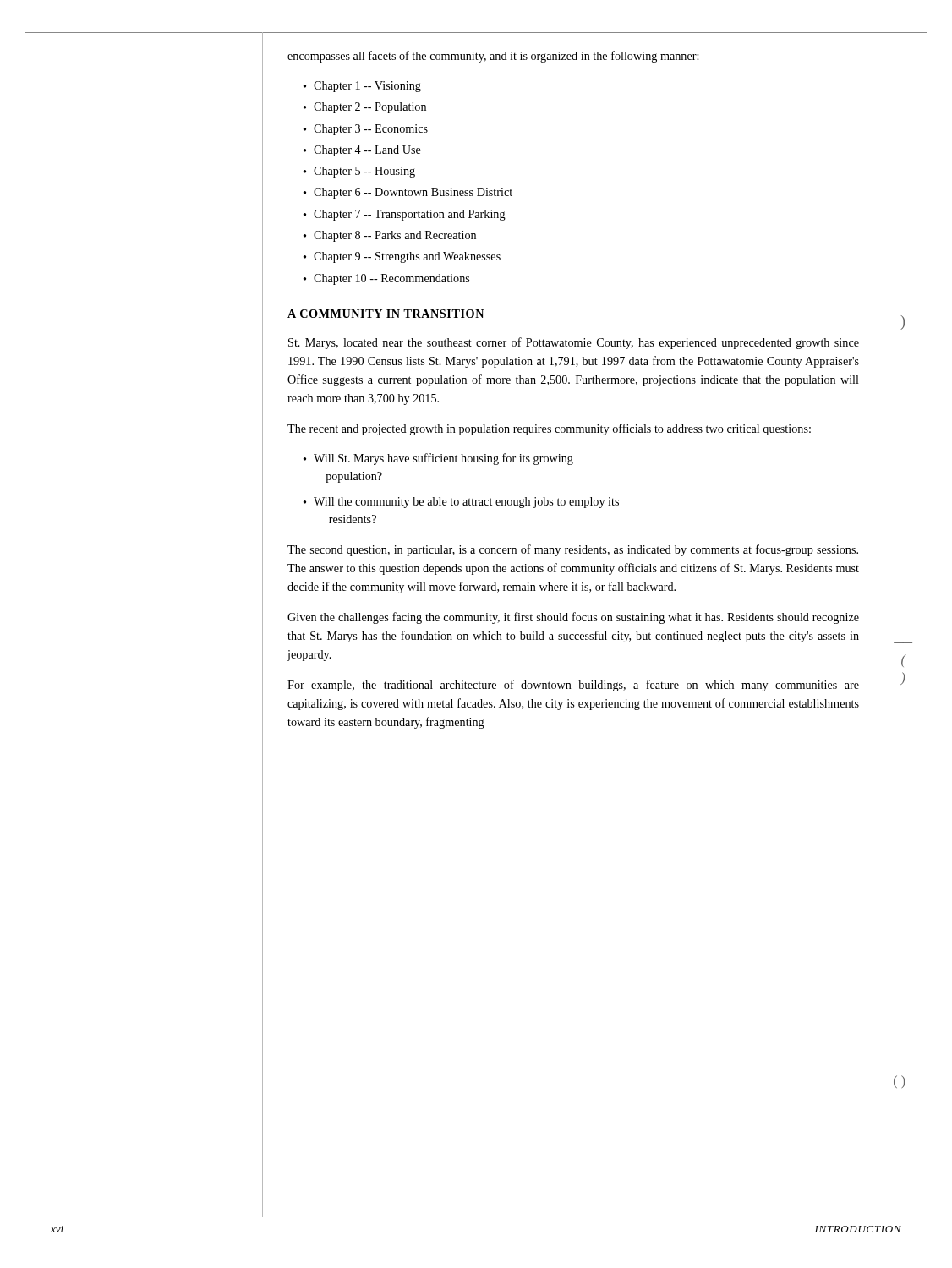Navigate to the element starting "• Chapter 9 -- Strengths and Weaknesses"
Viewport: 952px width, 1268px height.
coord(402,257)
